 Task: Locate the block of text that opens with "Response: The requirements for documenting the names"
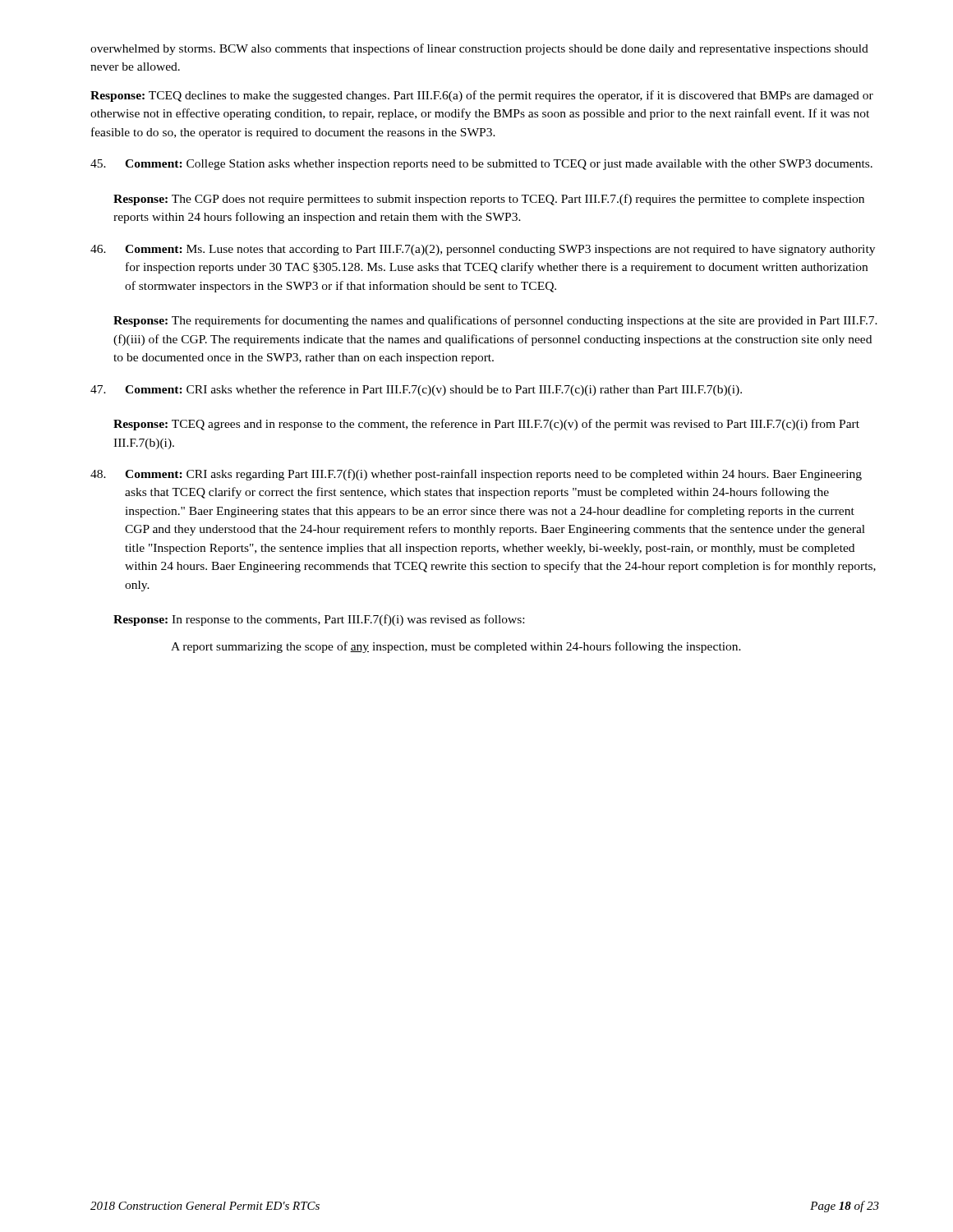coord(496,339)
